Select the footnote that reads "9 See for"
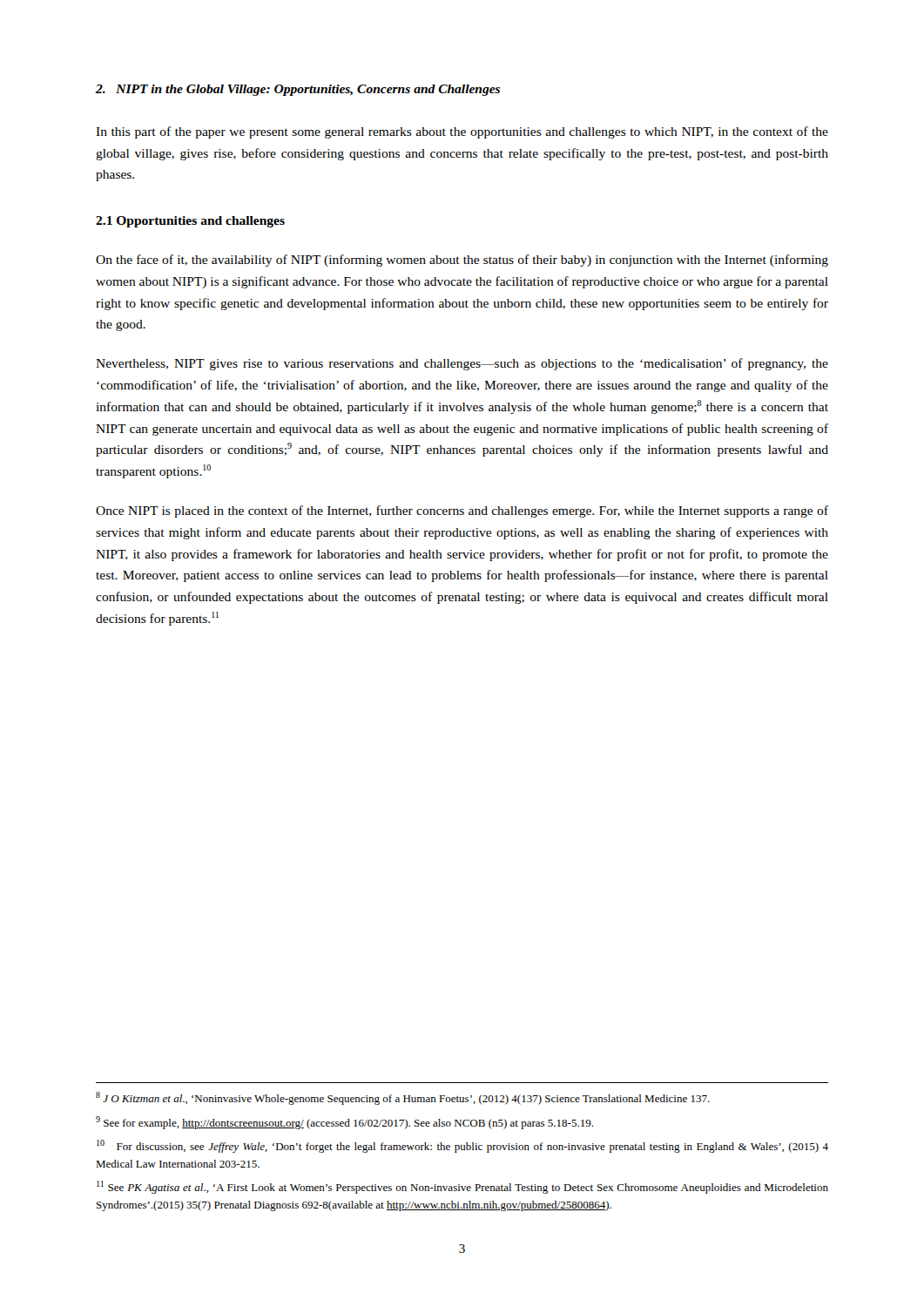Image resolution: width=924 pixels, height=1307 pixels. point(345,1121)
